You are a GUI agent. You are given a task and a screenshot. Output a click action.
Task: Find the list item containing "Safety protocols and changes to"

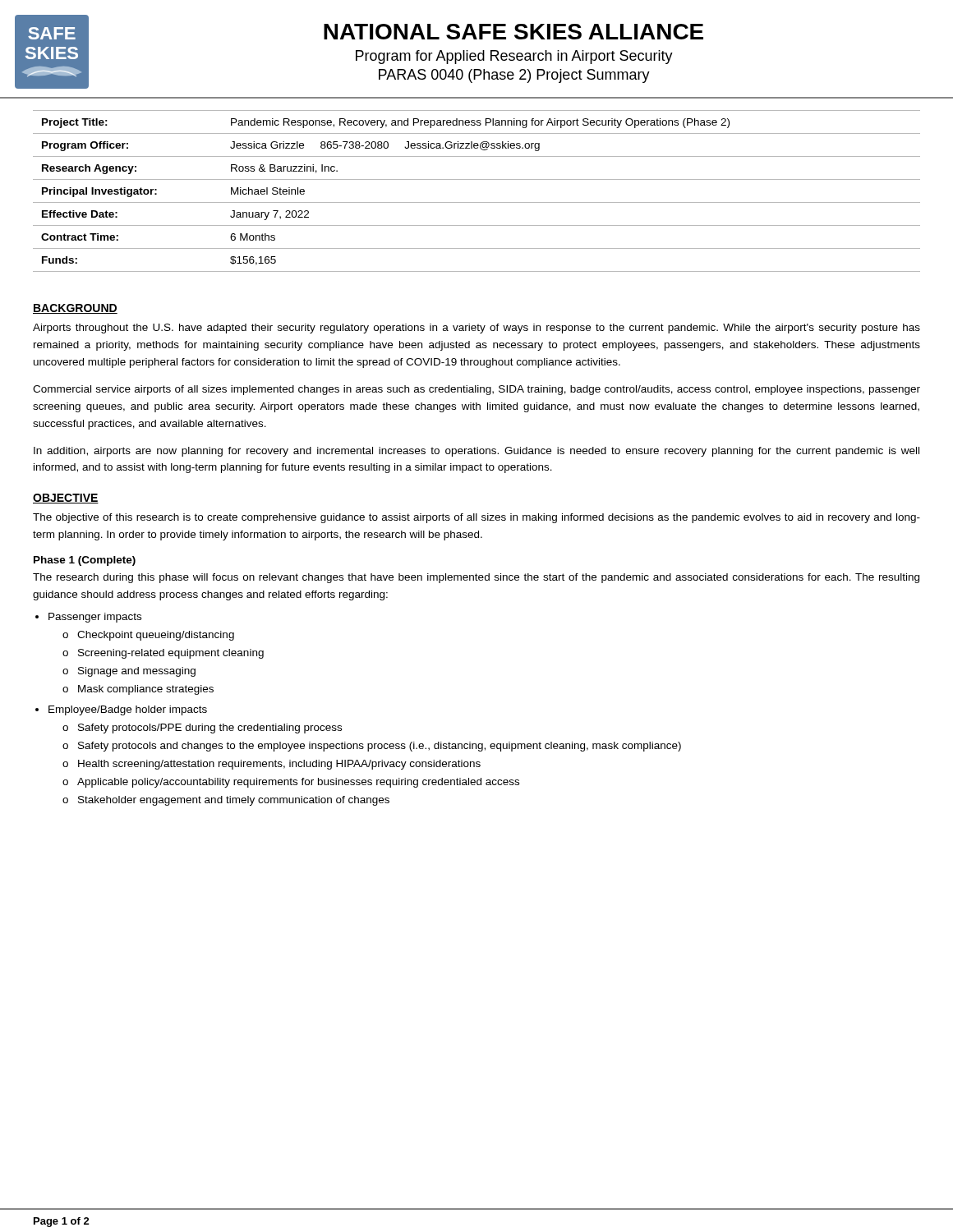pyautogui.click(x=379, y=745)
